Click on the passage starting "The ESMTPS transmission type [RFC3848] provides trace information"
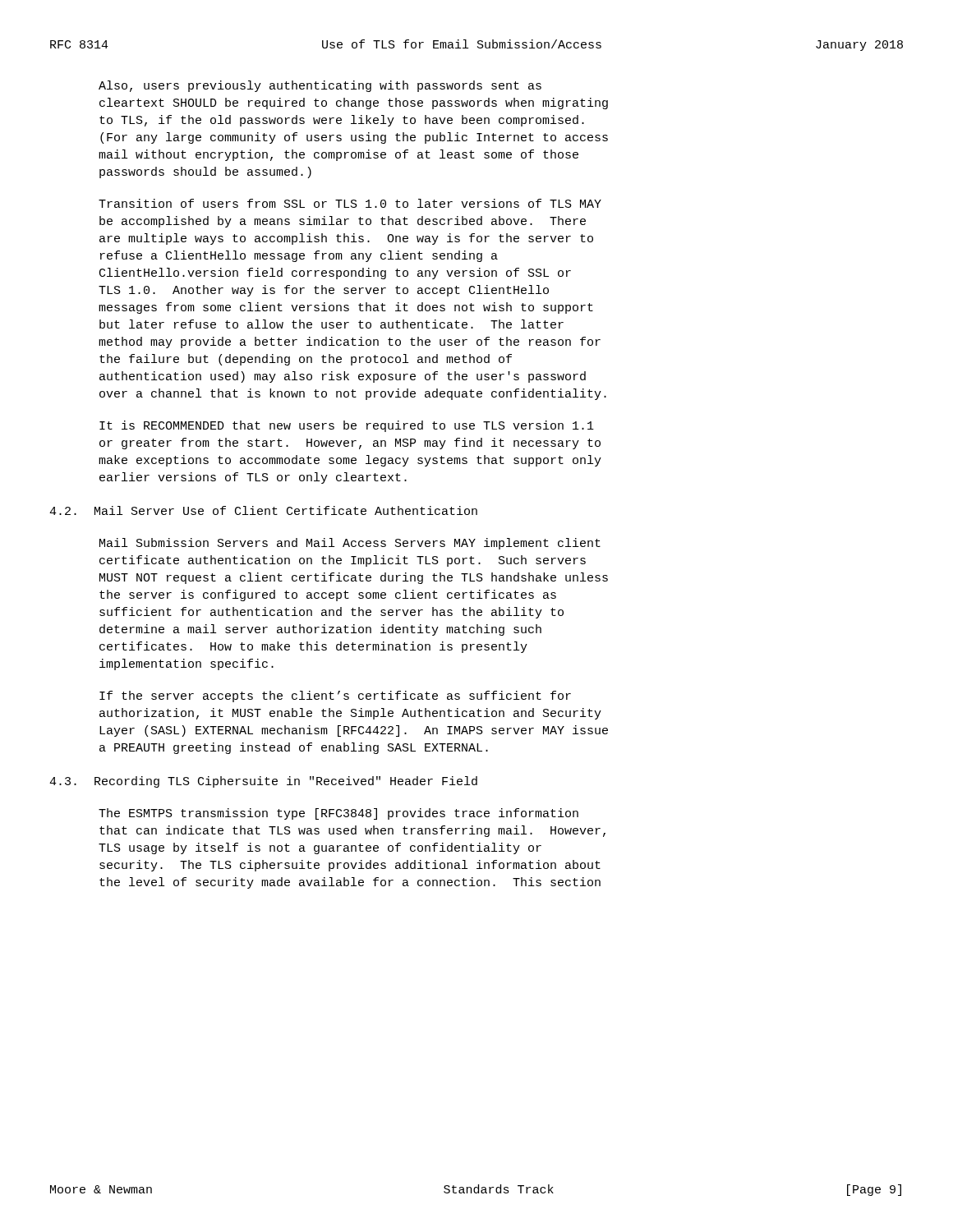953x1232 pixels. pyautogui.click(x=354, y=849)
